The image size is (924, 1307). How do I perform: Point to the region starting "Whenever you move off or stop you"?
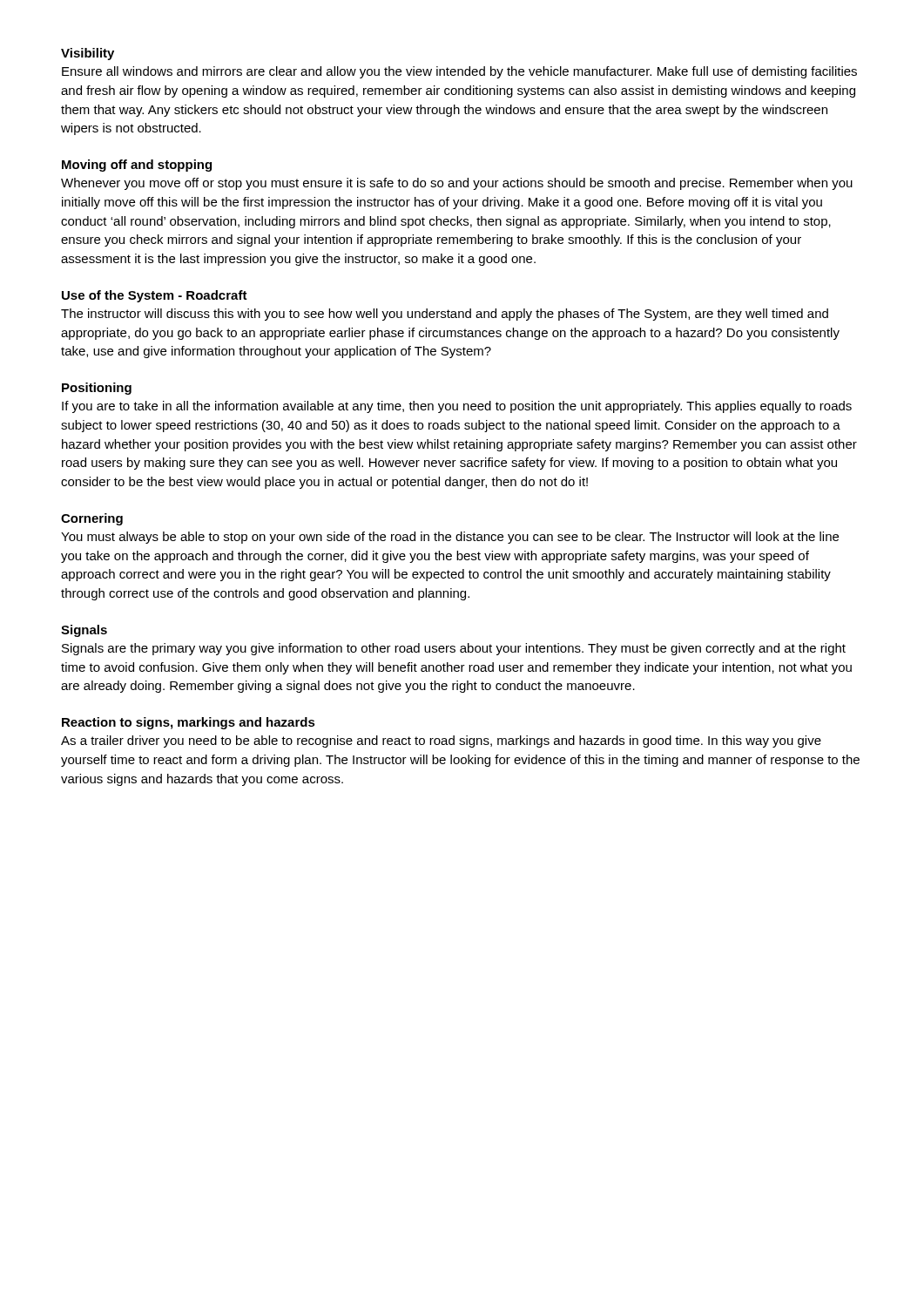pyautogui.click(x=457, y=220)
